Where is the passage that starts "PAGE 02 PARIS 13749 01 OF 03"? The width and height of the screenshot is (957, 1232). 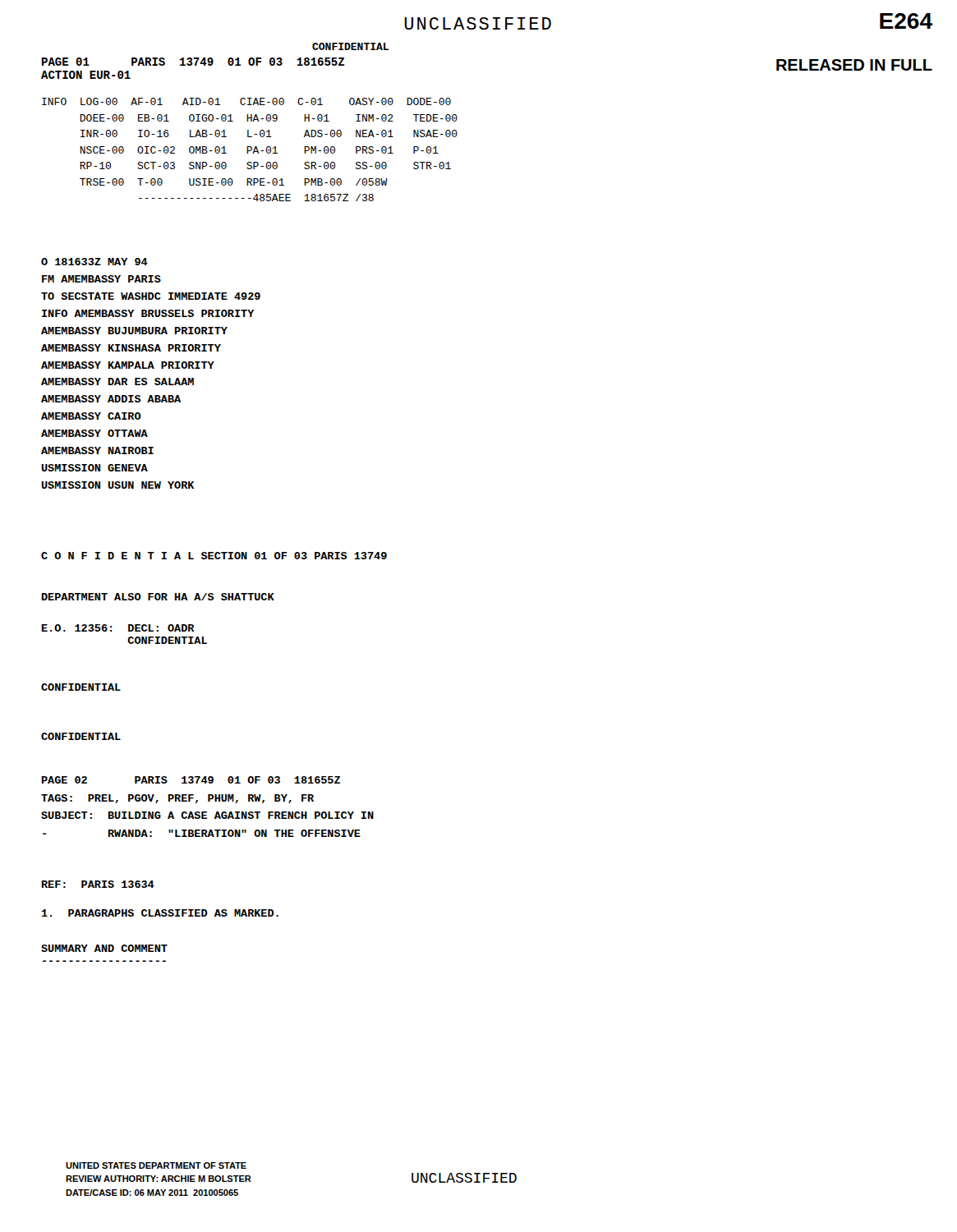[207, 807]
